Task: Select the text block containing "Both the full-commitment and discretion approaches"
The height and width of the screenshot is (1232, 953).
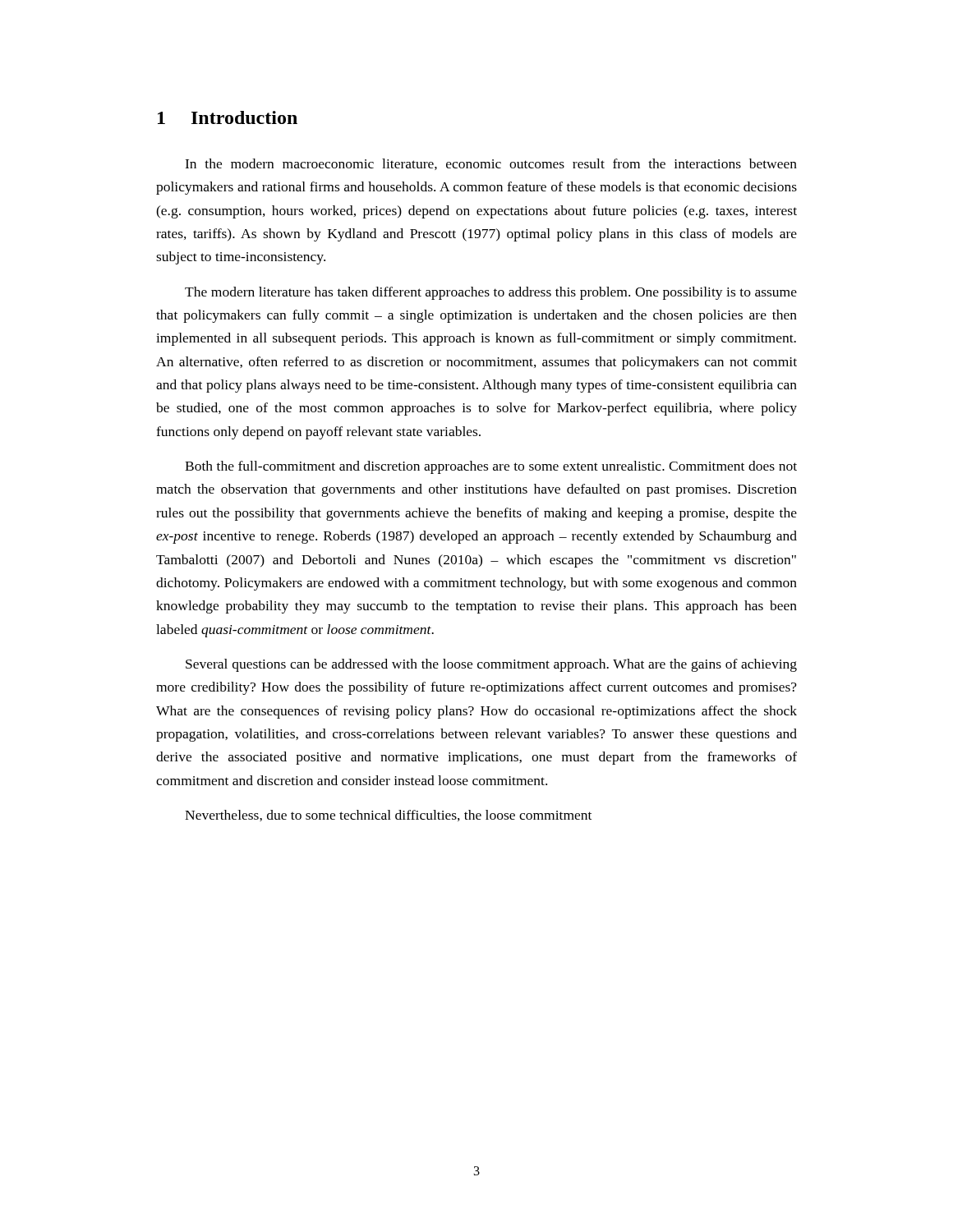Action: point(476,547)
